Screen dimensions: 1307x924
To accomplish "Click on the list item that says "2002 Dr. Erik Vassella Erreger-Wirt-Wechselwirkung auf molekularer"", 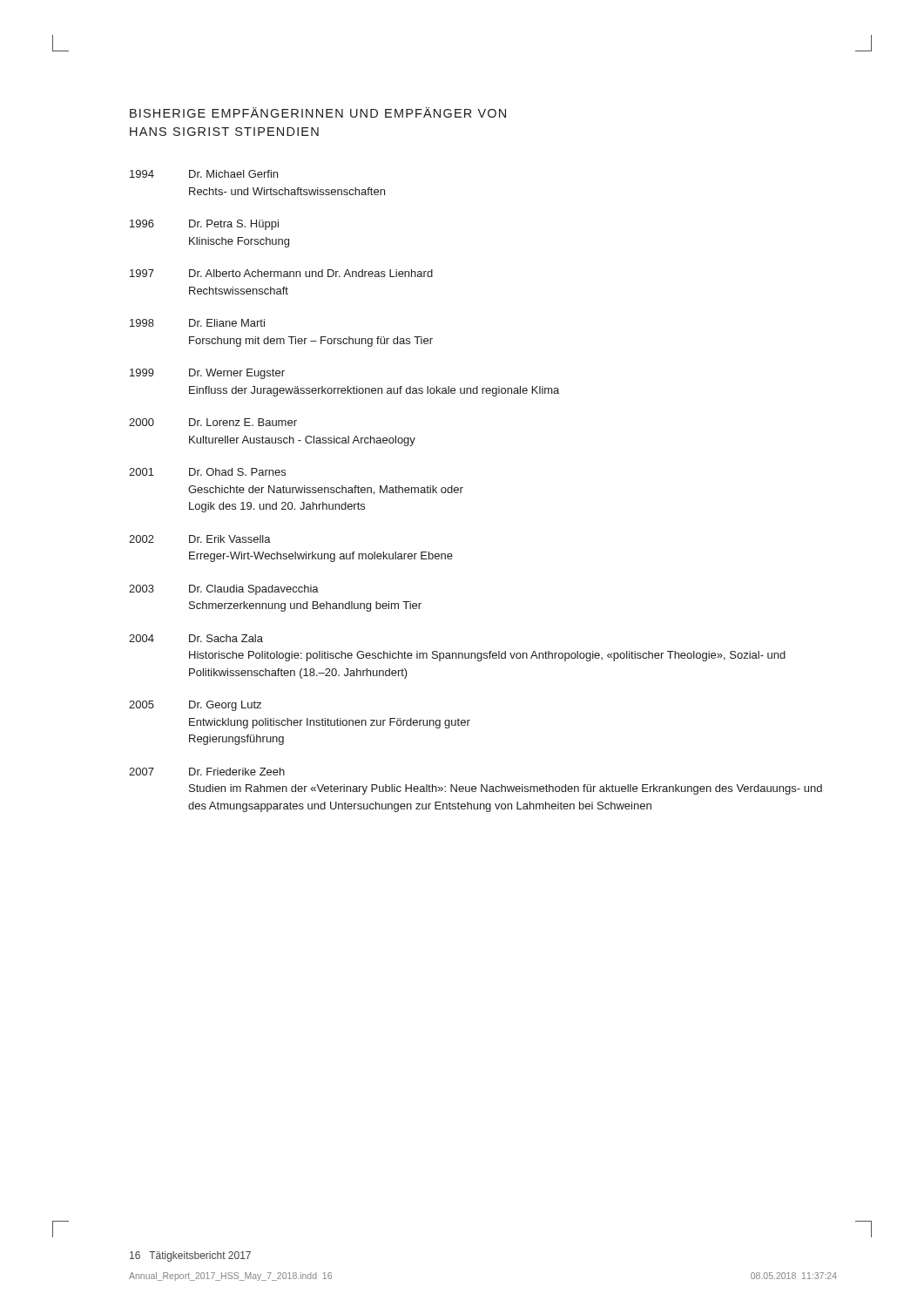I will coord(200,539).
